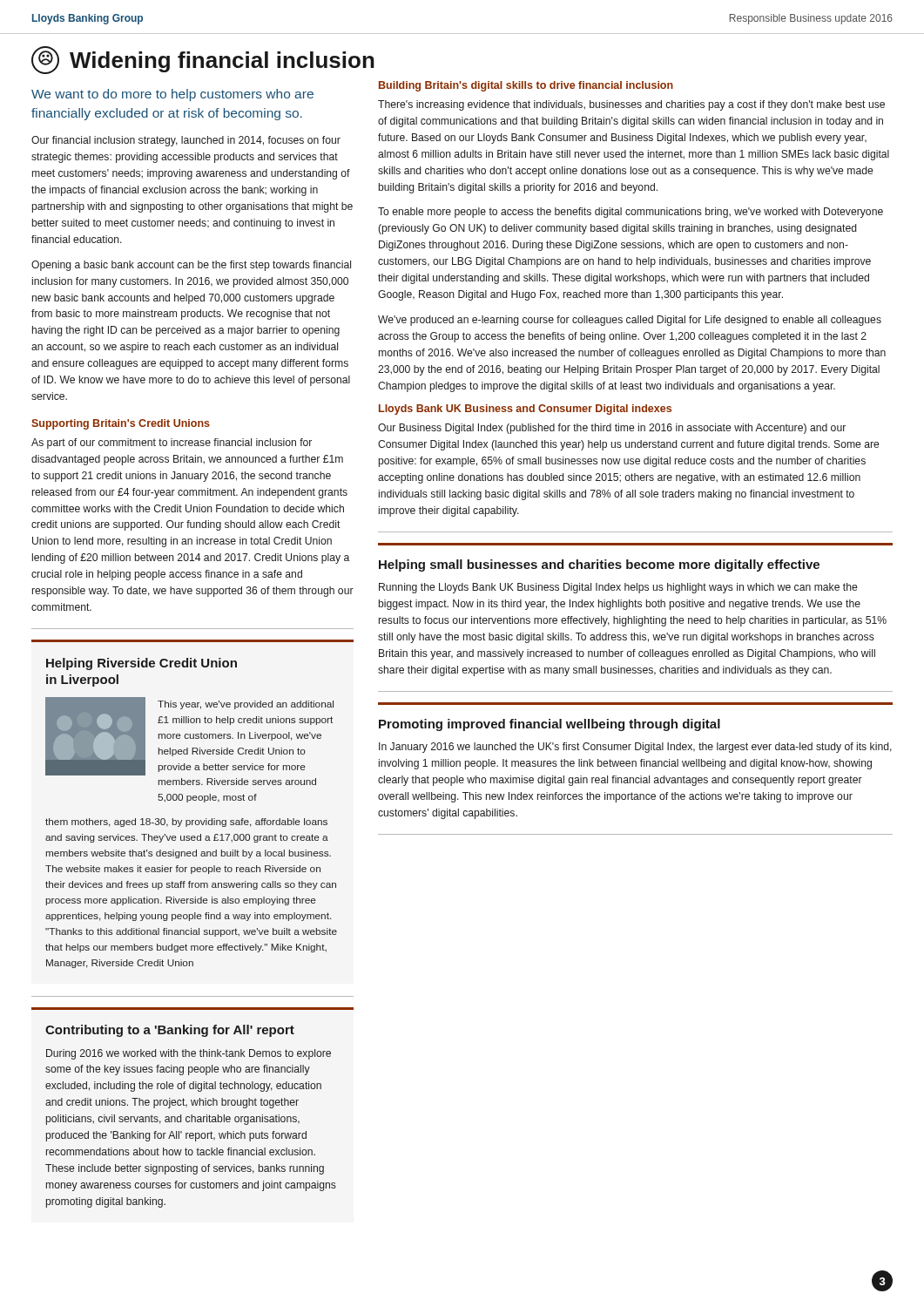Select the text block starting "Helping Riverside Credit Unionin Liverpool"
Image resolution: width=924 pixels, height=1307 pixels.
pyautogui.click(x=141, y=671)
